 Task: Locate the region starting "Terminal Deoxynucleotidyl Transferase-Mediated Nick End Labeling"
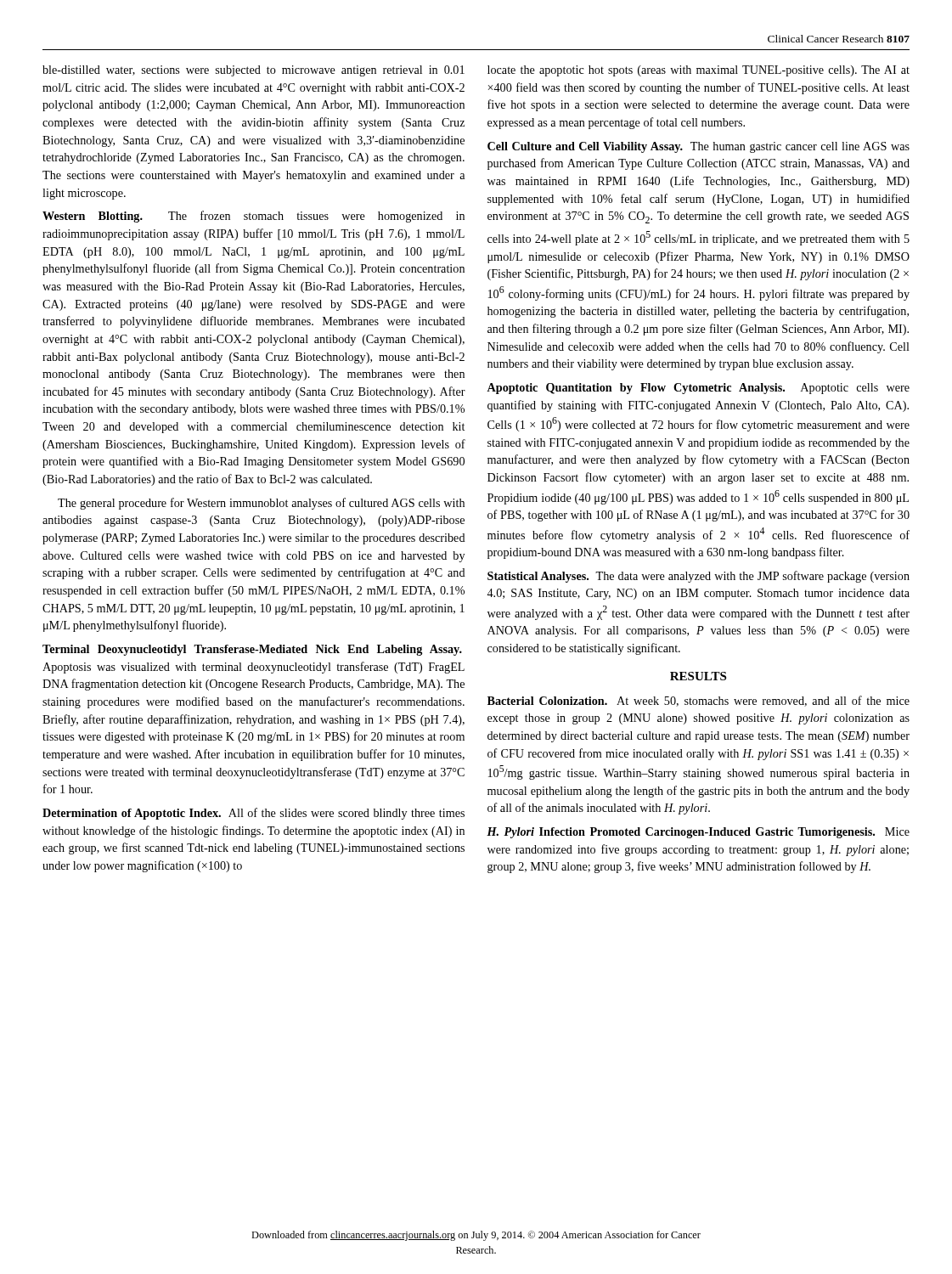254,719
